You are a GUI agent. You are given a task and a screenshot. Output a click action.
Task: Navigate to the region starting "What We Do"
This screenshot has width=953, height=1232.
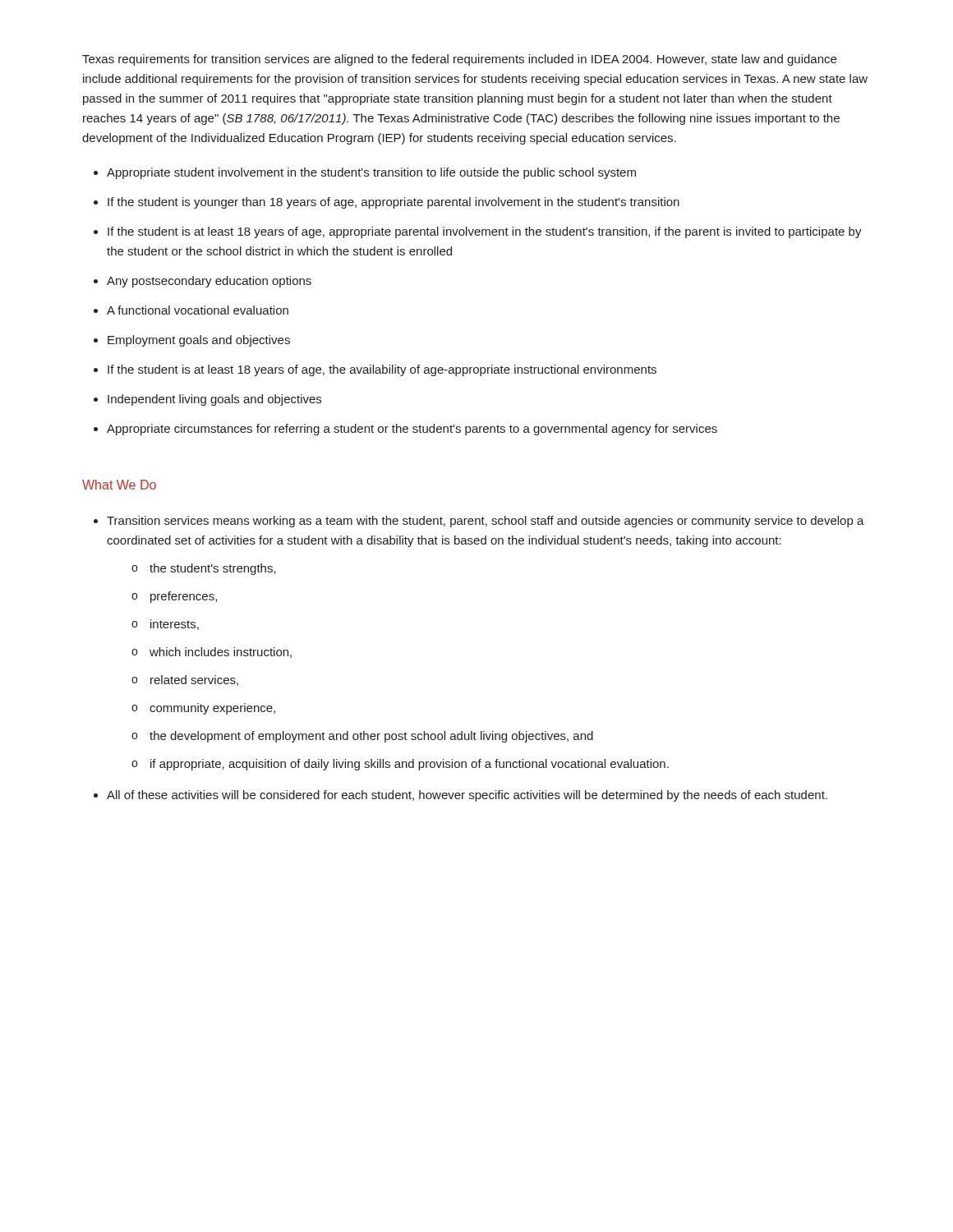click(x=119, y=485)
